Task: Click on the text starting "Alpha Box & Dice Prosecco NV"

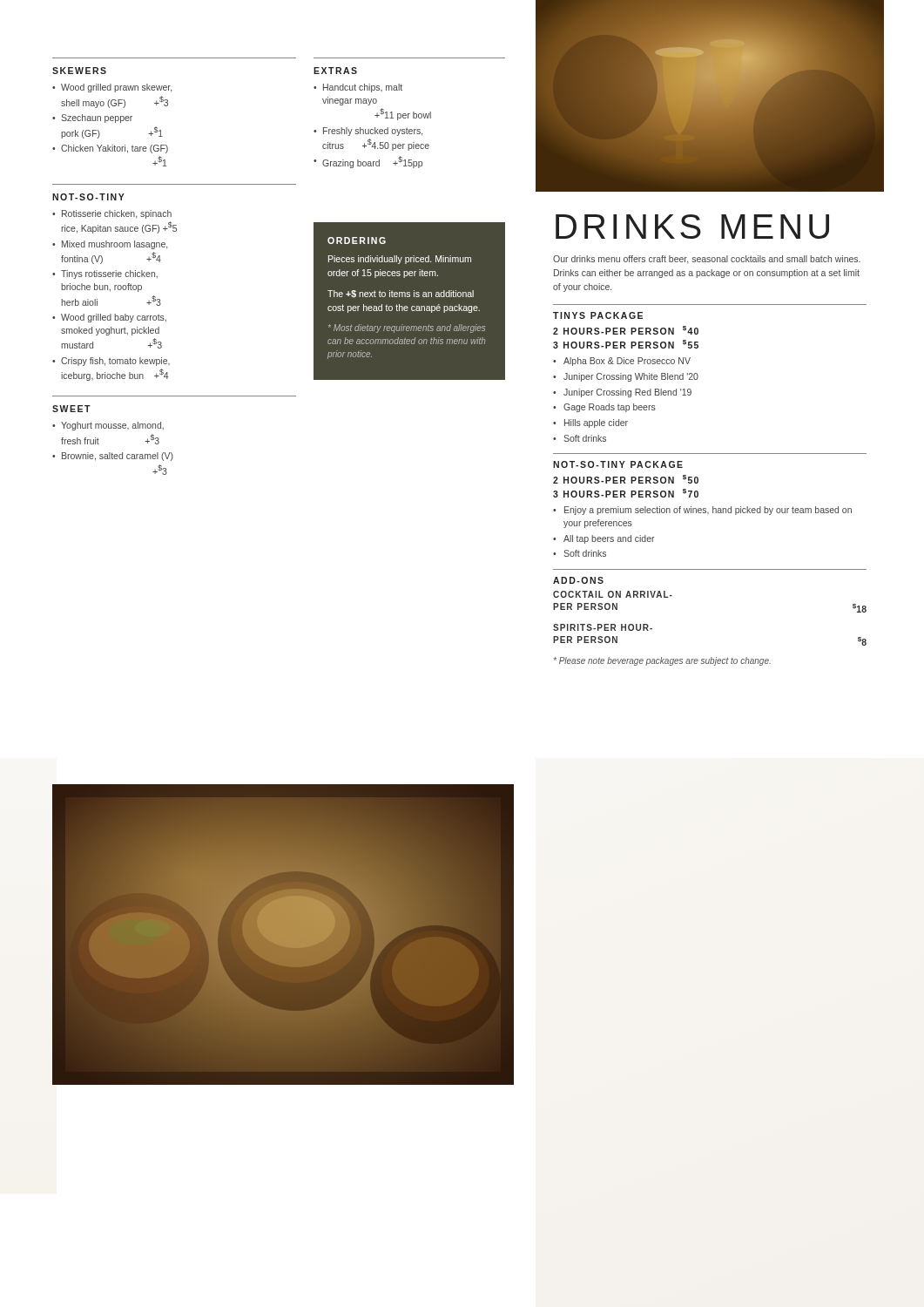Action: tap(627, 361)
